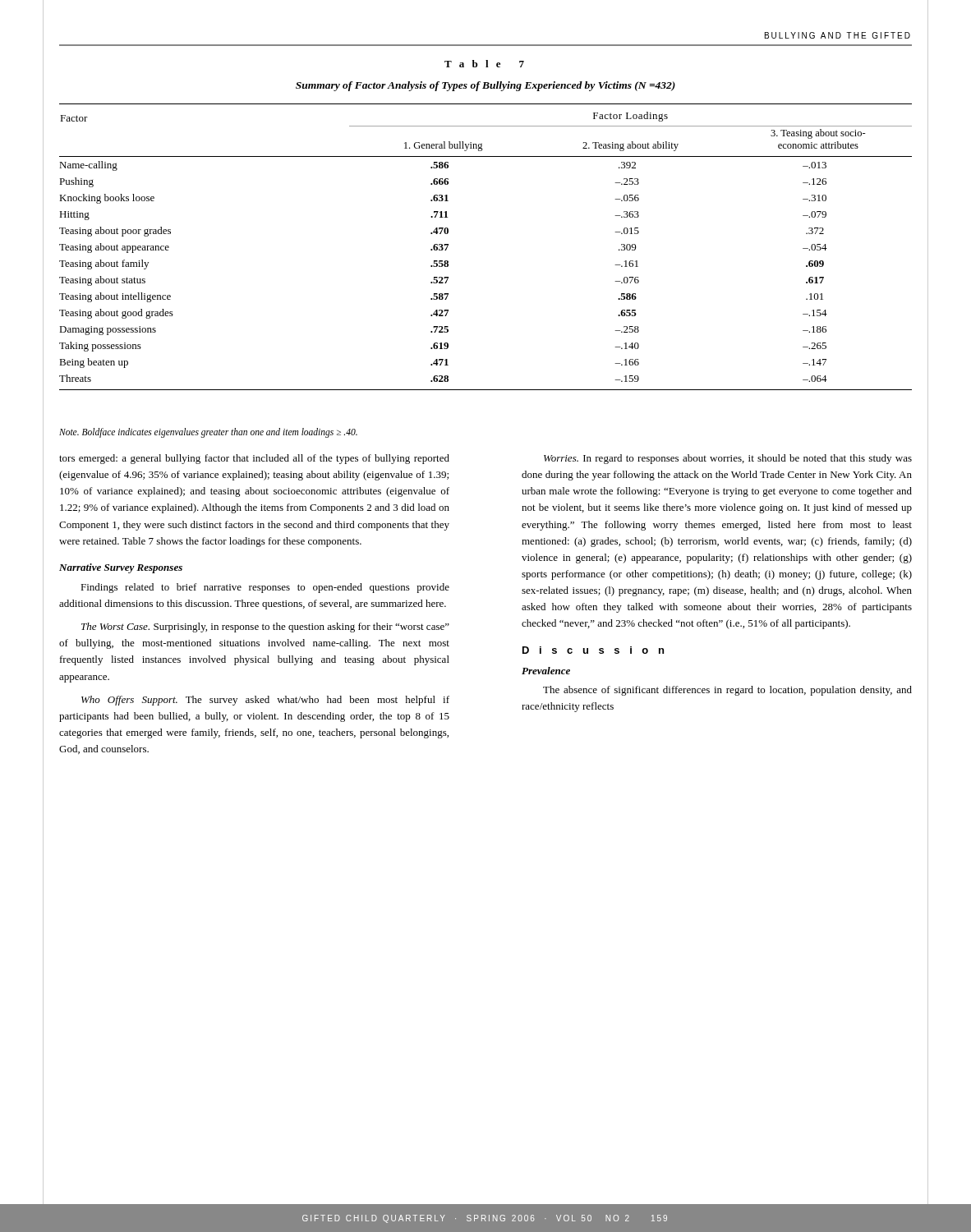
Task: Click the passage that begins "The absence of"
Action: click(x=717, y=697)
